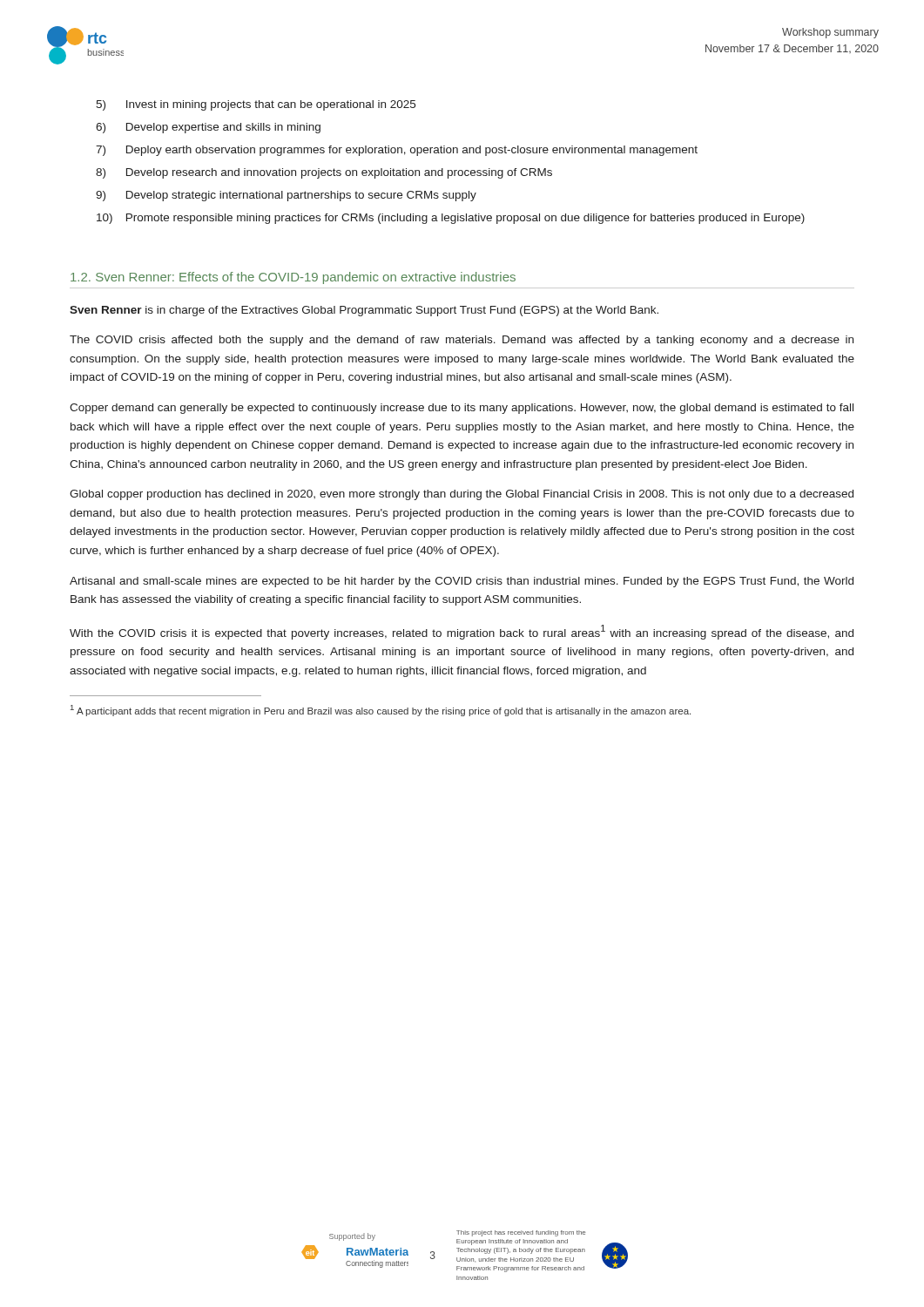Point to the block starting "With the COVID crisis it is"
Viewport: 924px width, 1307px height.
tap(462, 650)
